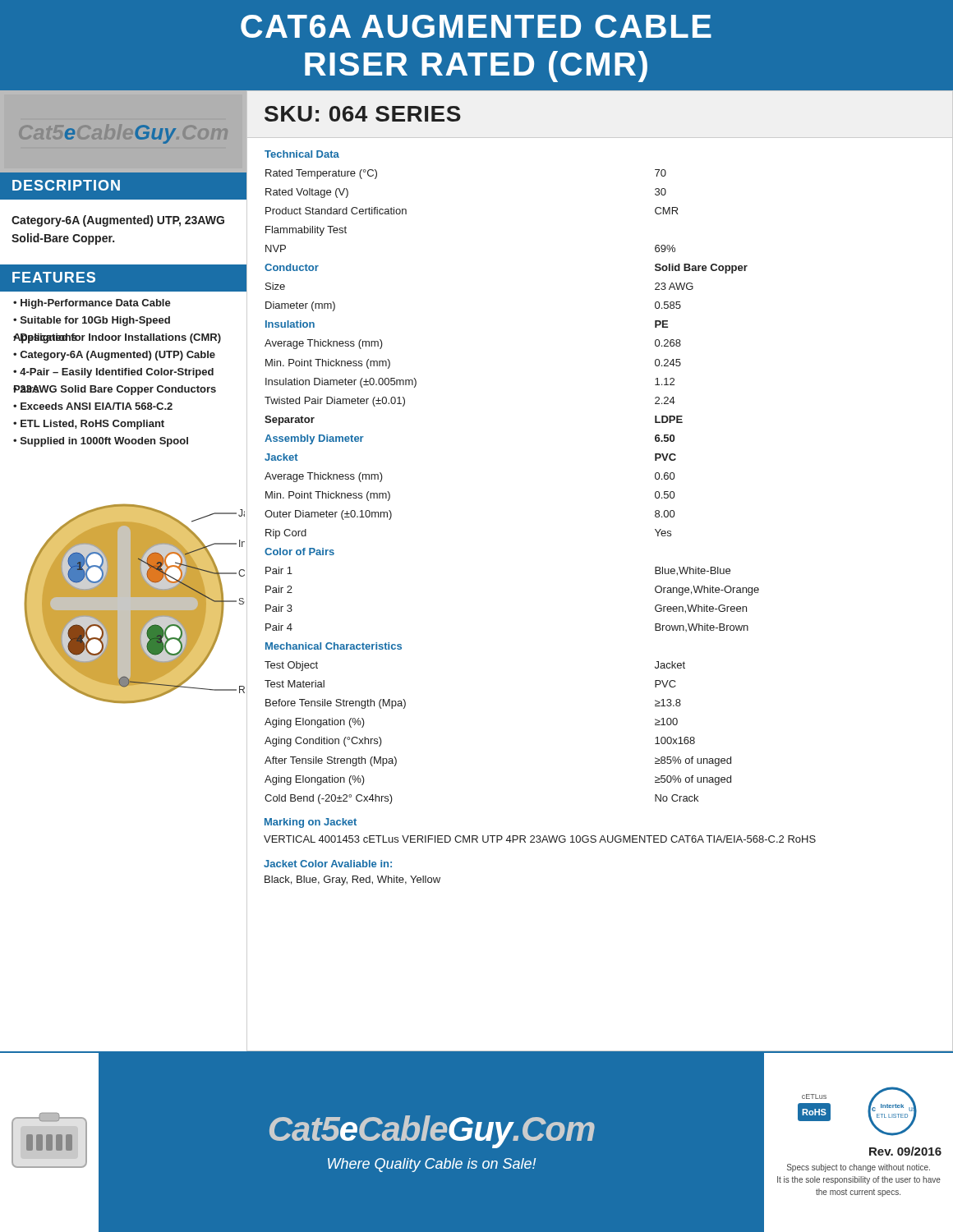Viewport: 953px width, 1232px height.
Task: Point to the block beginning "• Exceeds ANSI EIA/TIA"
Action: (93, 406)
